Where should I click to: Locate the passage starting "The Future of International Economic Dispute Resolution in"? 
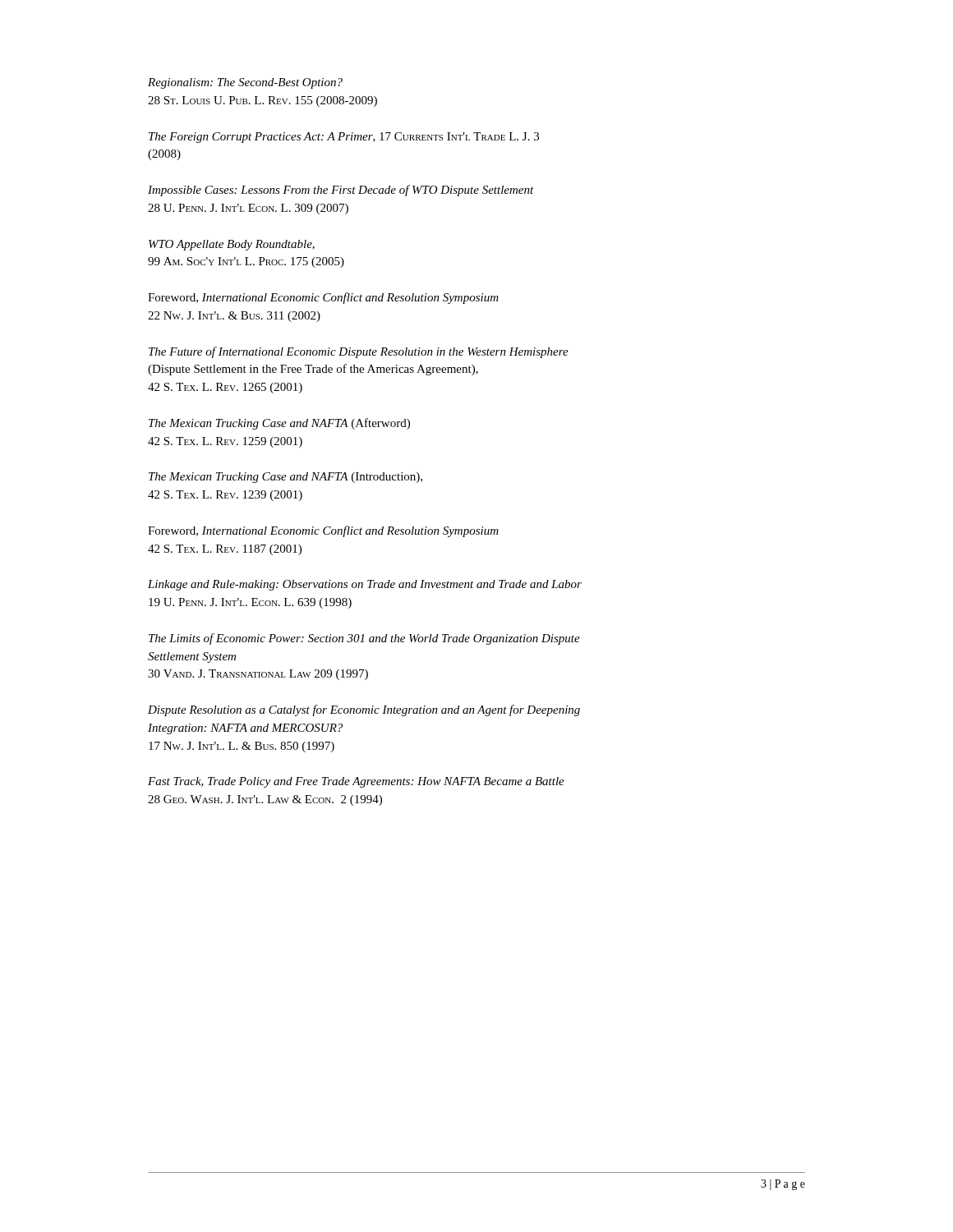point(476,370)
